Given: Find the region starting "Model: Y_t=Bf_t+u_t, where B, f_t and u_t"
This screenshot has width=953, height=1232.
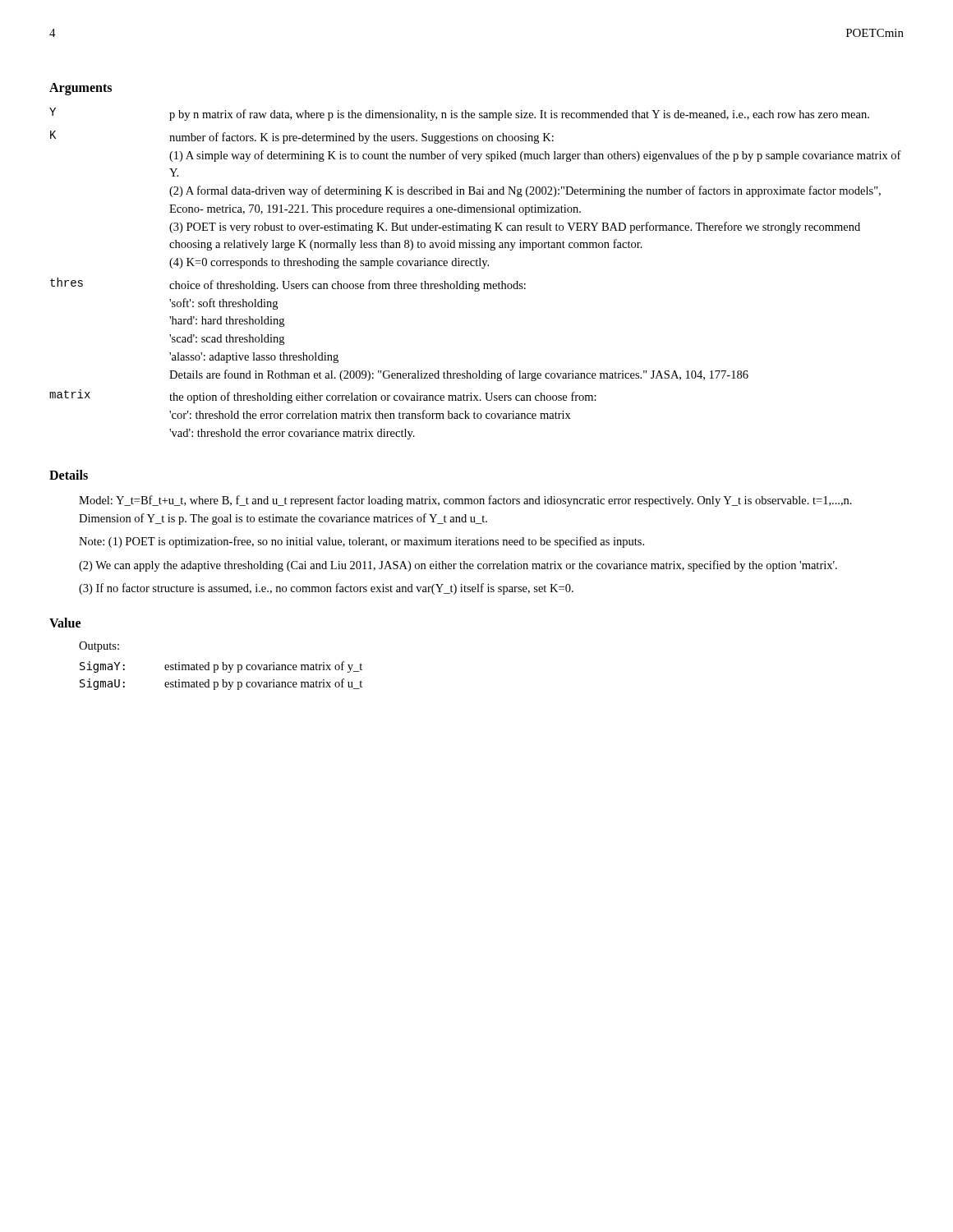Looking at the screenshot, I should pyautogui.click(x=466, y=509).
